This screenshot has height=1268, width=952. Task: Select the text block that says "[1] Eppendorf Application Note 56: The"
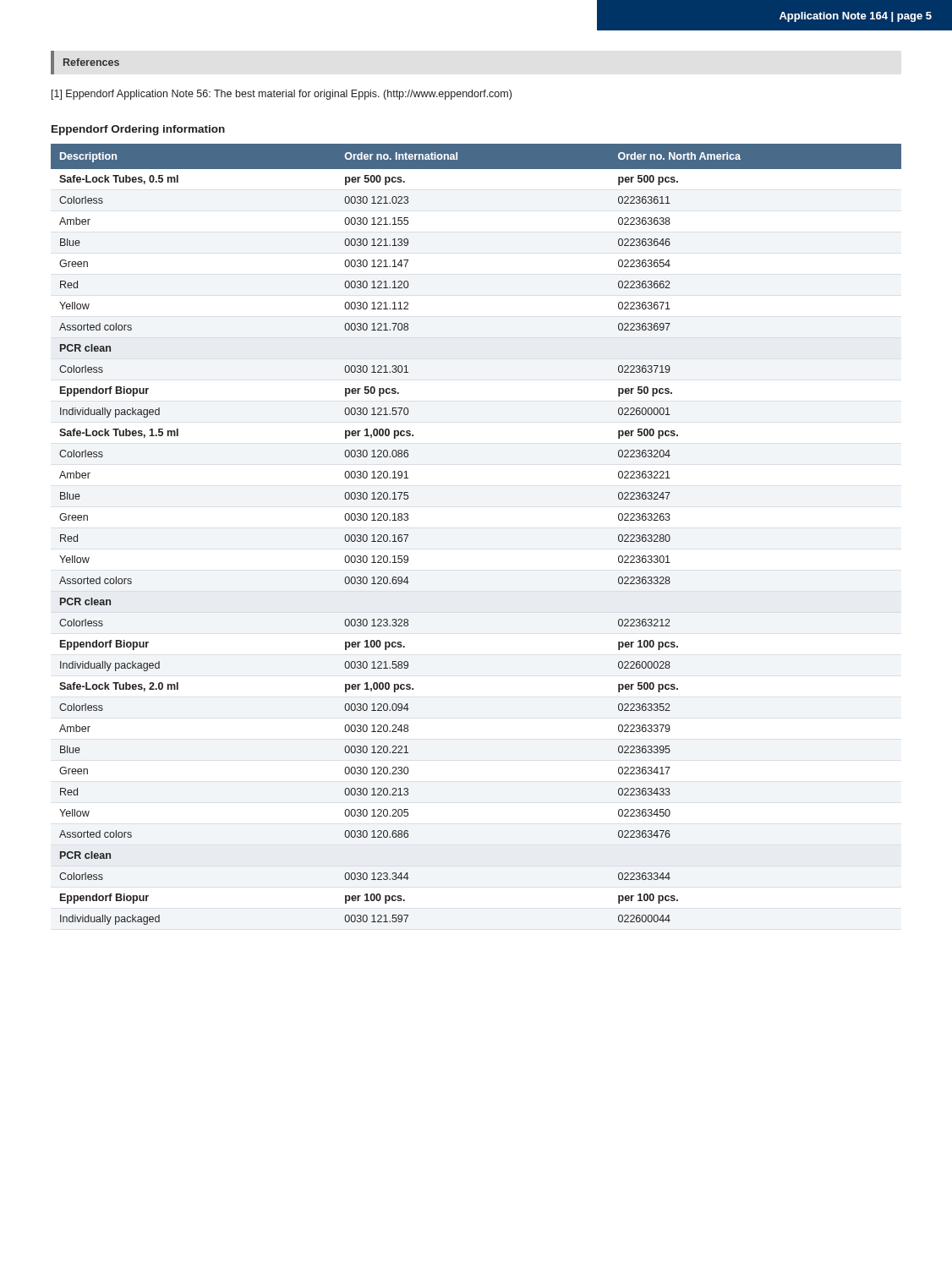point(282,94)
